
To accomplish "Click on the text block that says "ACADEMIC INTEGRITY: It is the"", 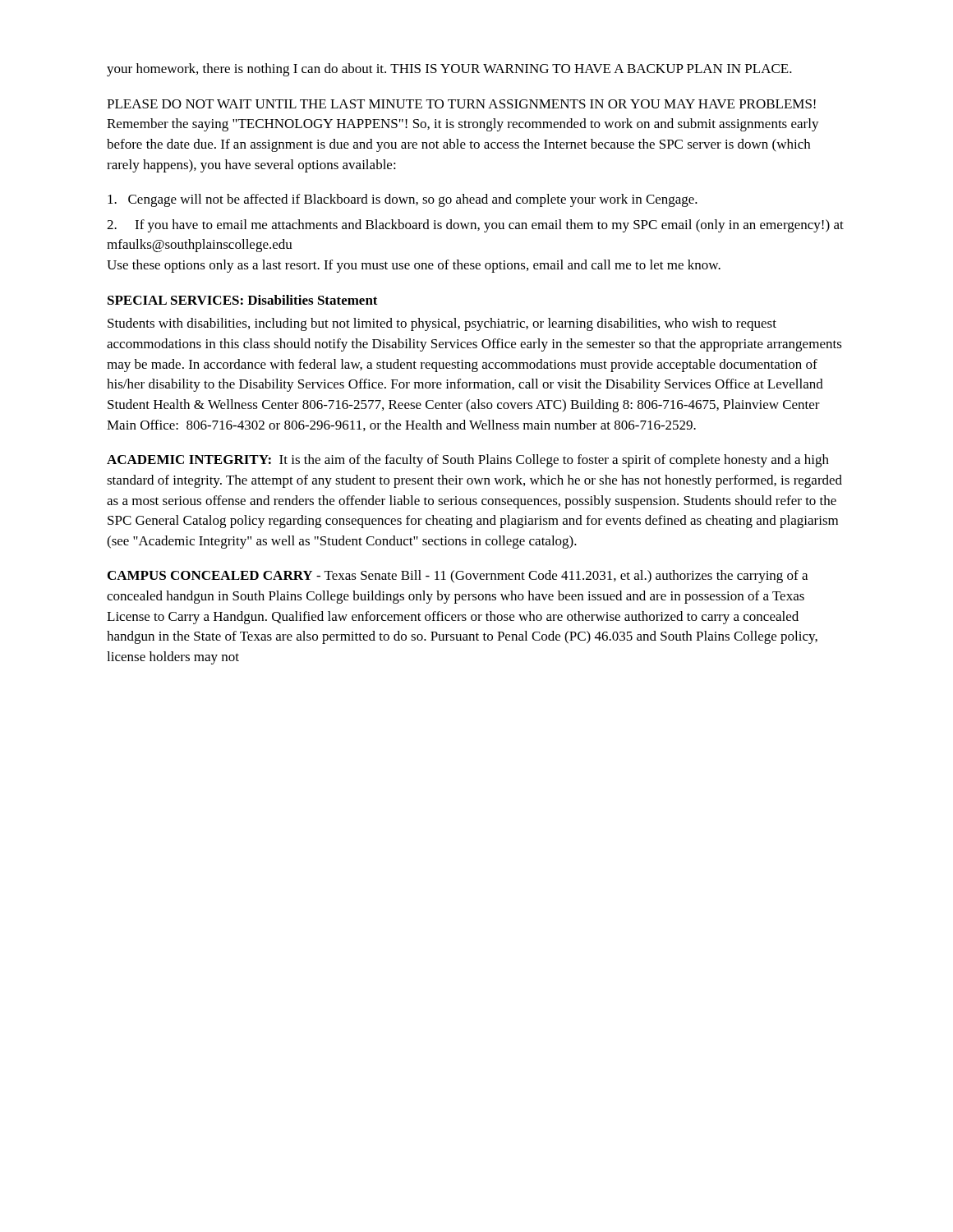I will (x=474, y=500).
